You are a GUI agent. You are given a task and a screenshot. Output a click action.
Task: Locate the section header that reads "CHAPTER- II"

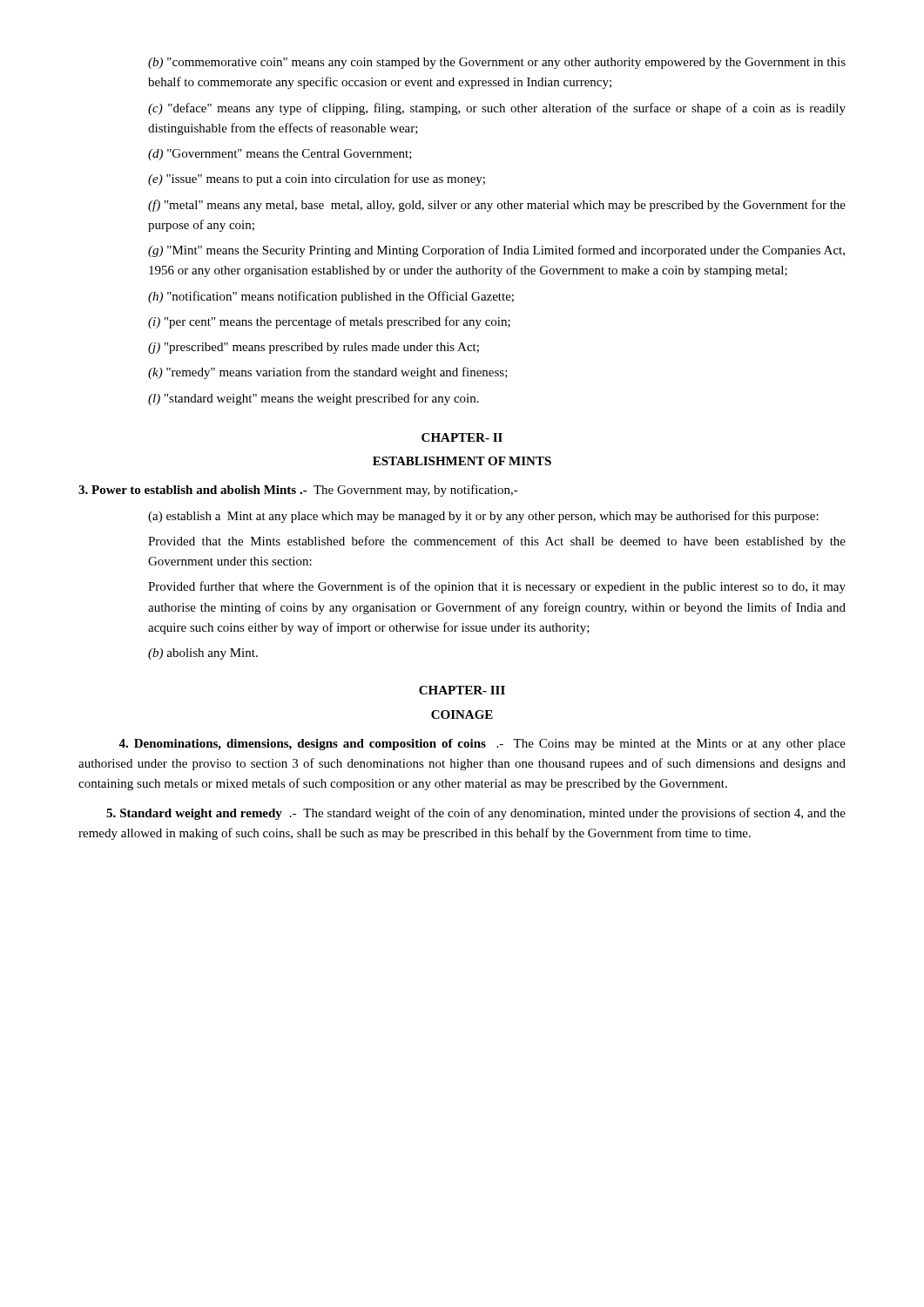point(462,437)
